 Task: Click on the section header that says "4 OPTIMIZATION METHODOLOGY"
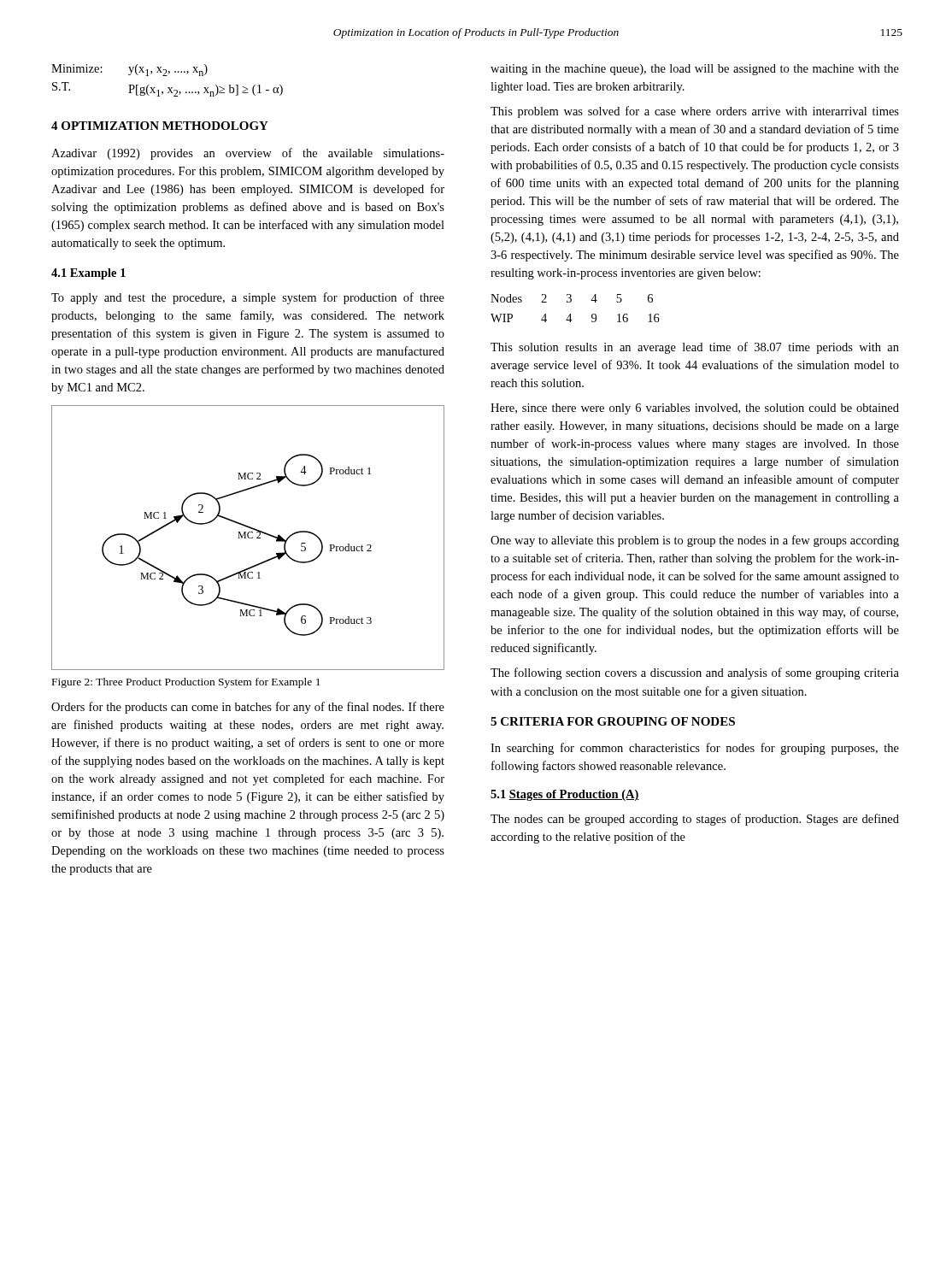160,125
